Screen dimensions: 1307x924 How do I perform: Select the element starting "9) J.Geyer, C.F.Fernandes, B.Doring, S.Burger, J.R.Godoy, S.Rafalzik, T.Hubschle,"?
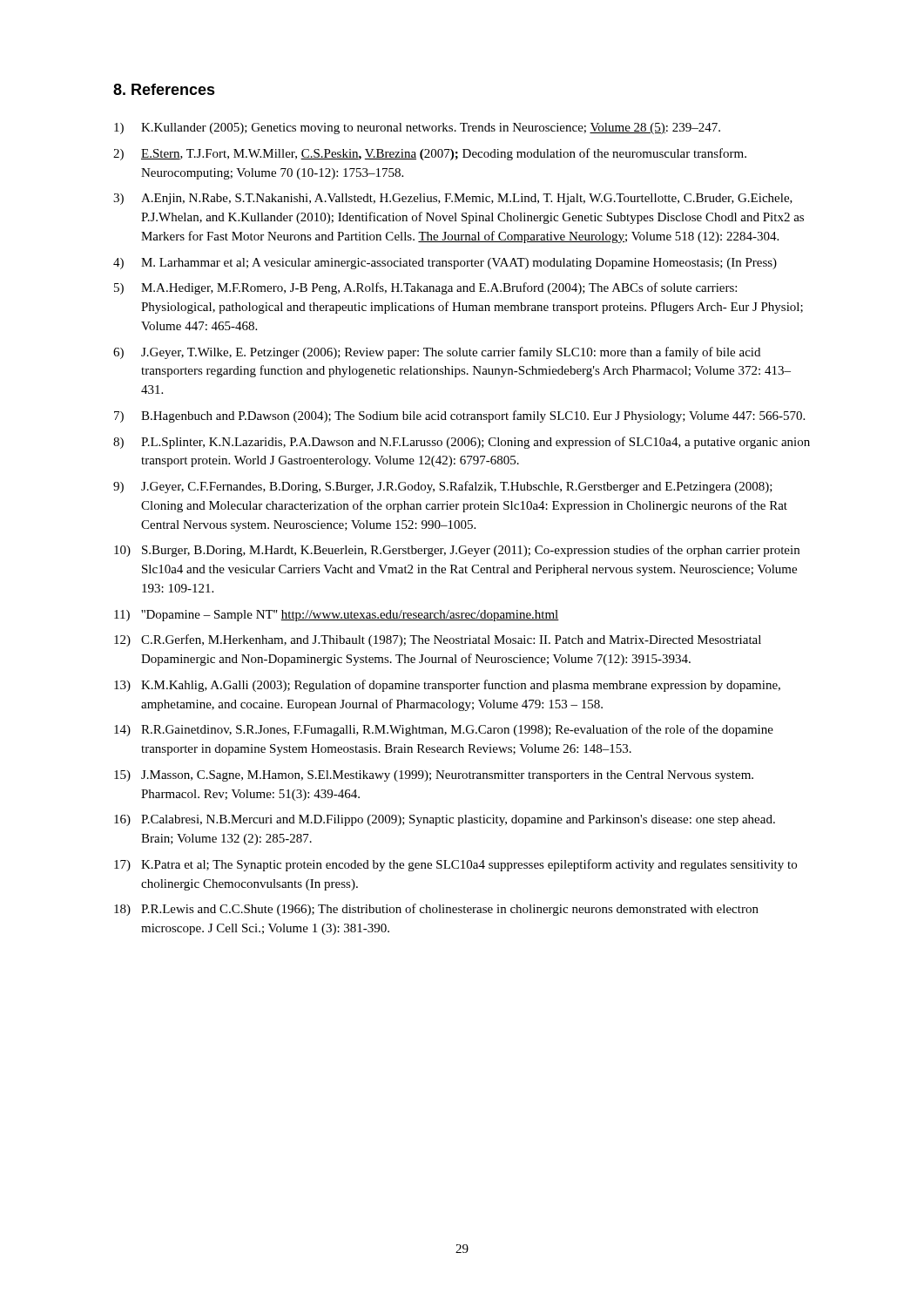point(462,506)
